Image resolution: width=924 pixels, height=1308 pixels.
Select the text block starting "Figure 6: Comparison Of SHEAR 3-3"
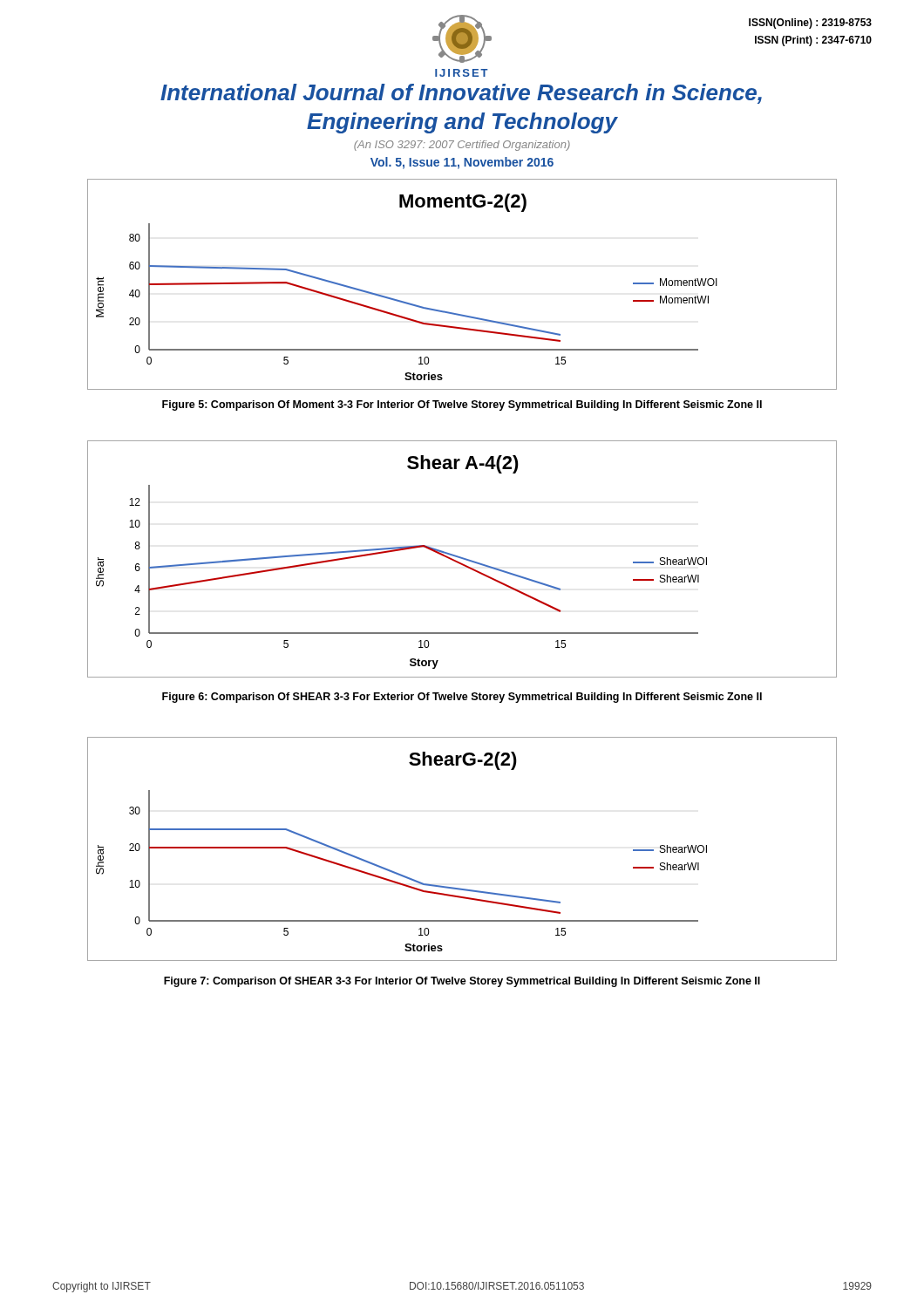462,697
